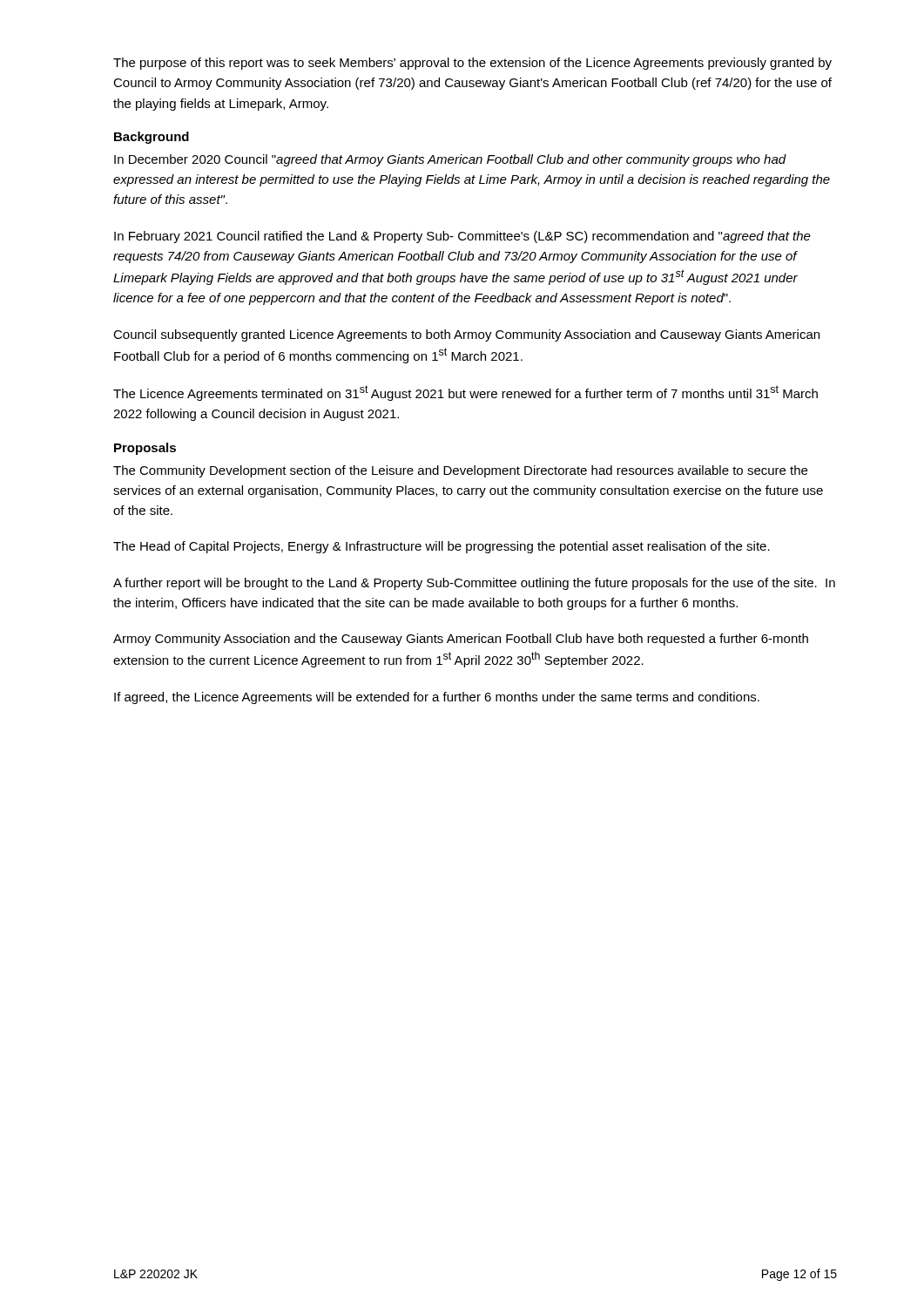Select the element starting "A further report will be brought"
This screenshot has width=924, height=1307.
[474, 592]
